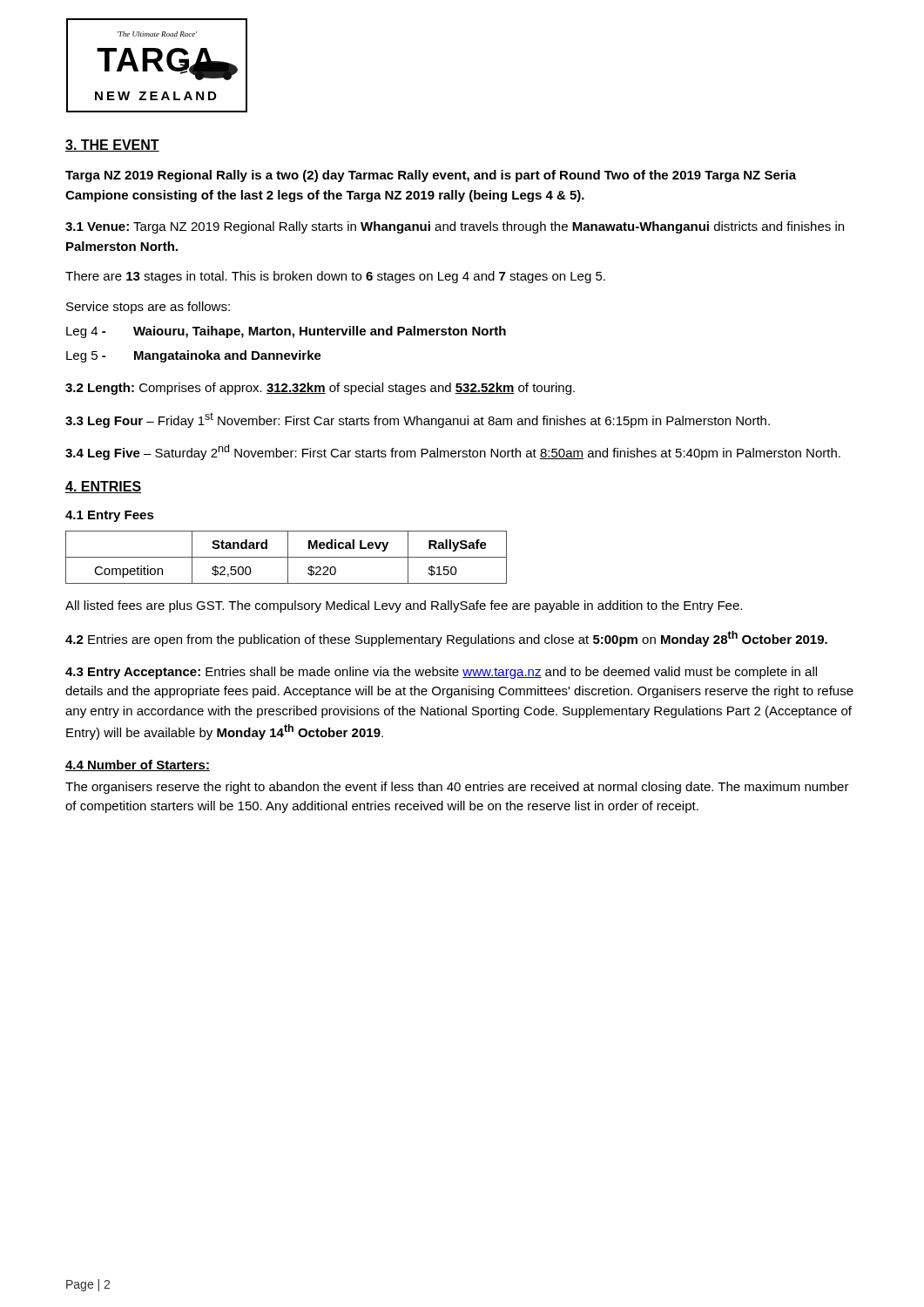Locate the list item that reads "Leg 4 - Waiouru, Taihape, Marton, Hunterville and"

click(x=286, y=331)
